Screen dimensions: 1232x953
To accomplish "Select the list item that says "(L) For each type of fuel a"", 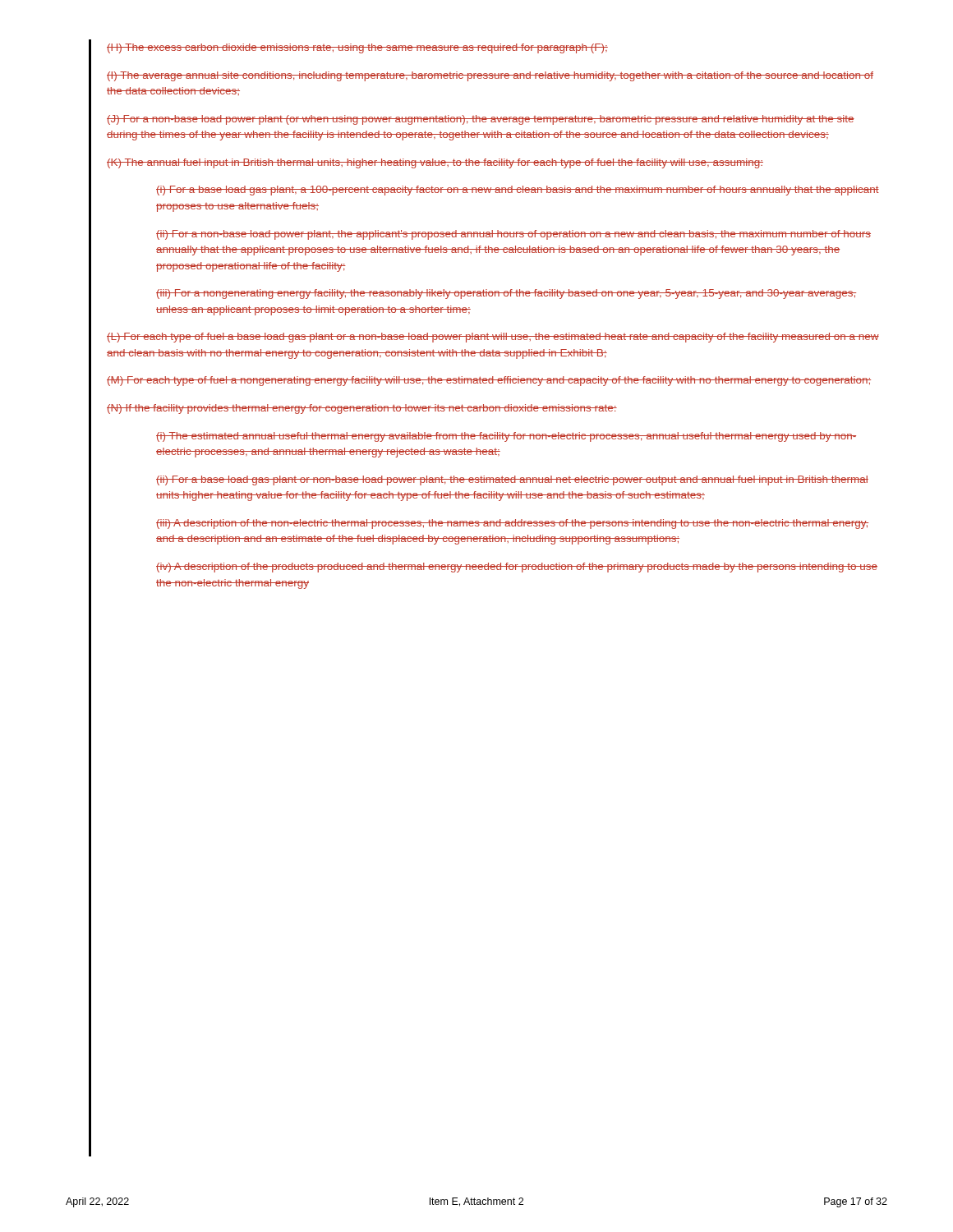I will click(x=493, y=345).
